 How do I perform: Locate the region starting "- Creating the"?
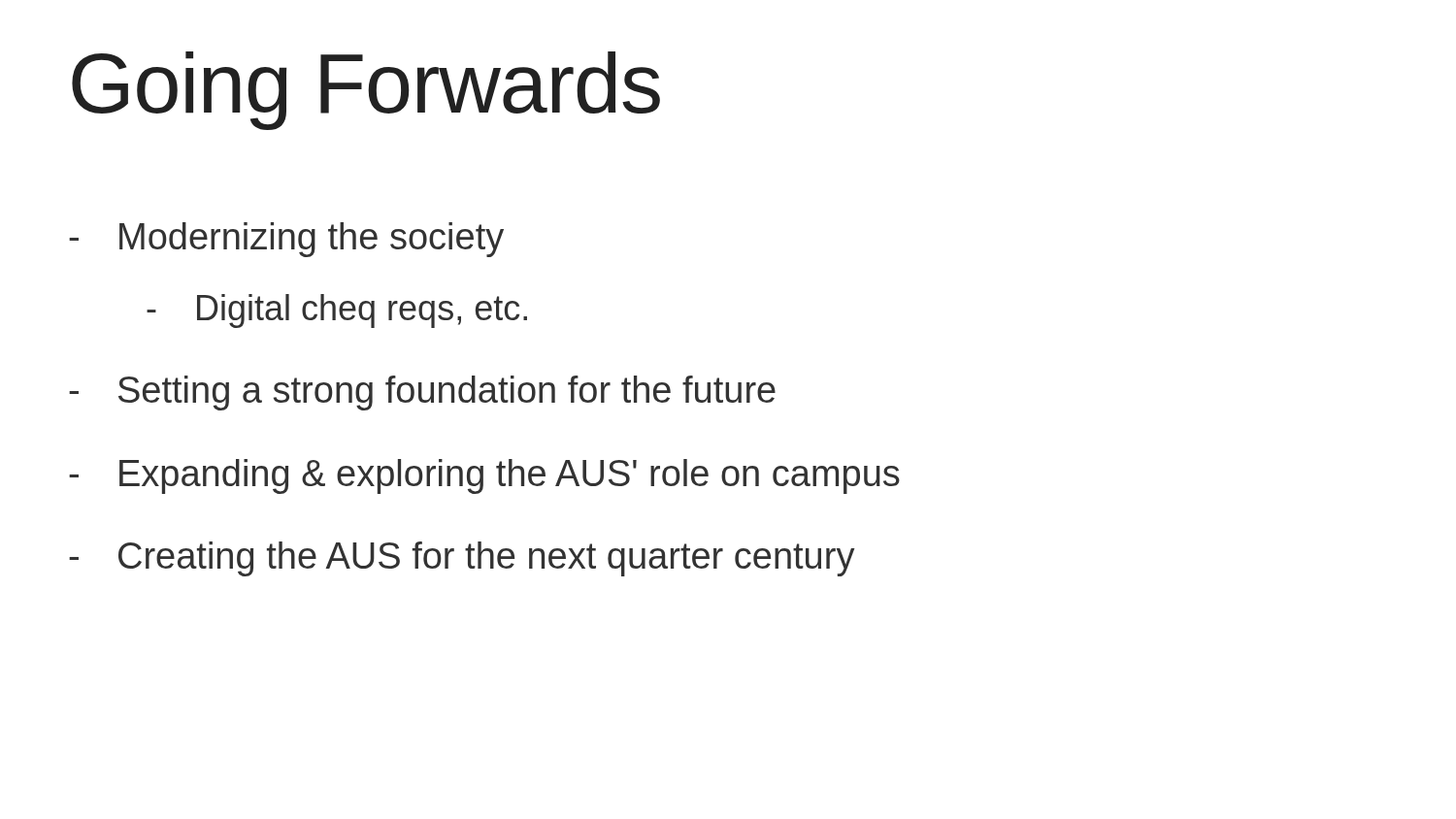coord(461,557)
